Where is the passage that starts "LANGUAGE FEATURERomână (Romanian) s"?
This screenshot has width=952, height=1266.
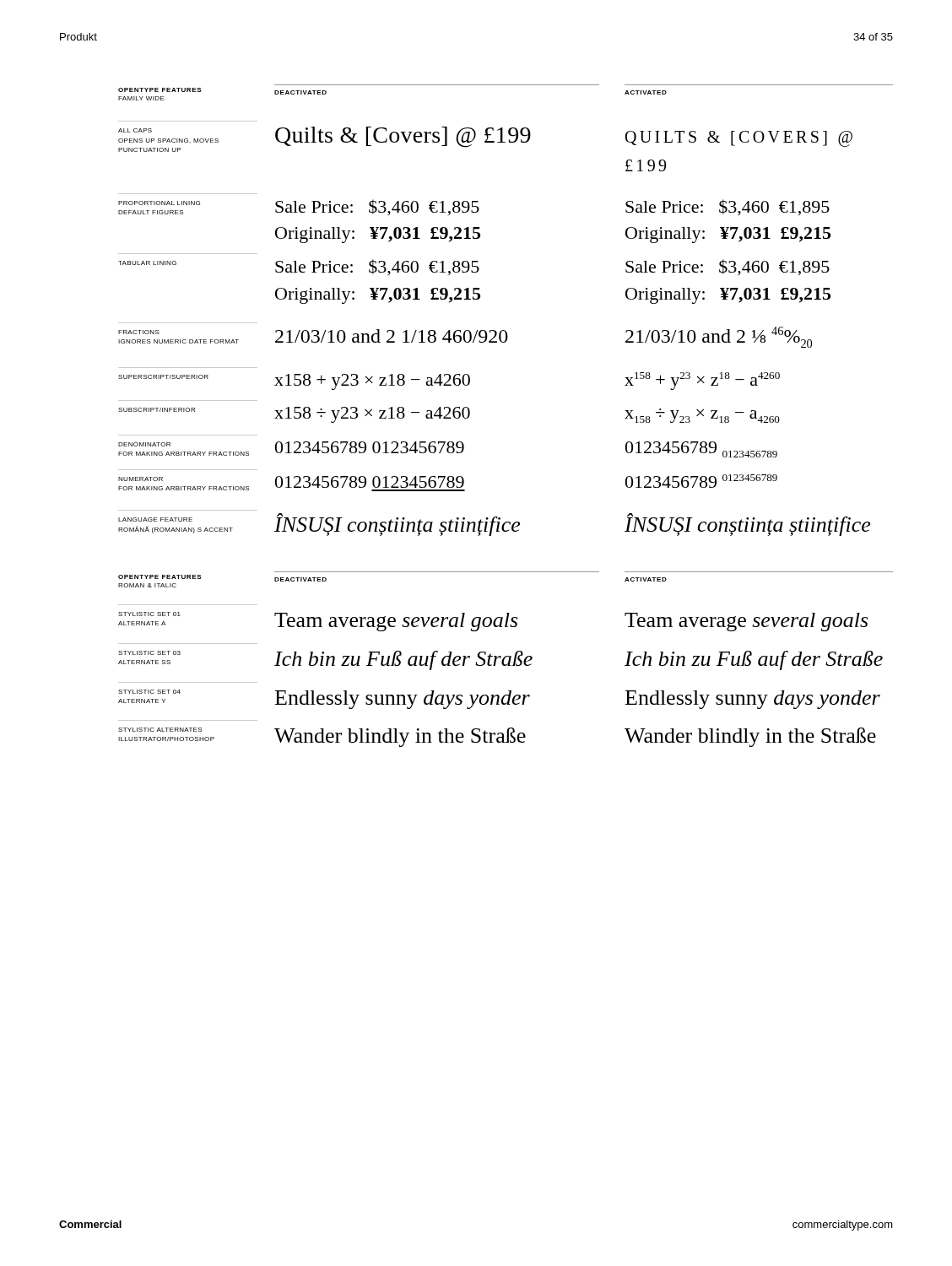pyautogui.click(x=176, y=525)
